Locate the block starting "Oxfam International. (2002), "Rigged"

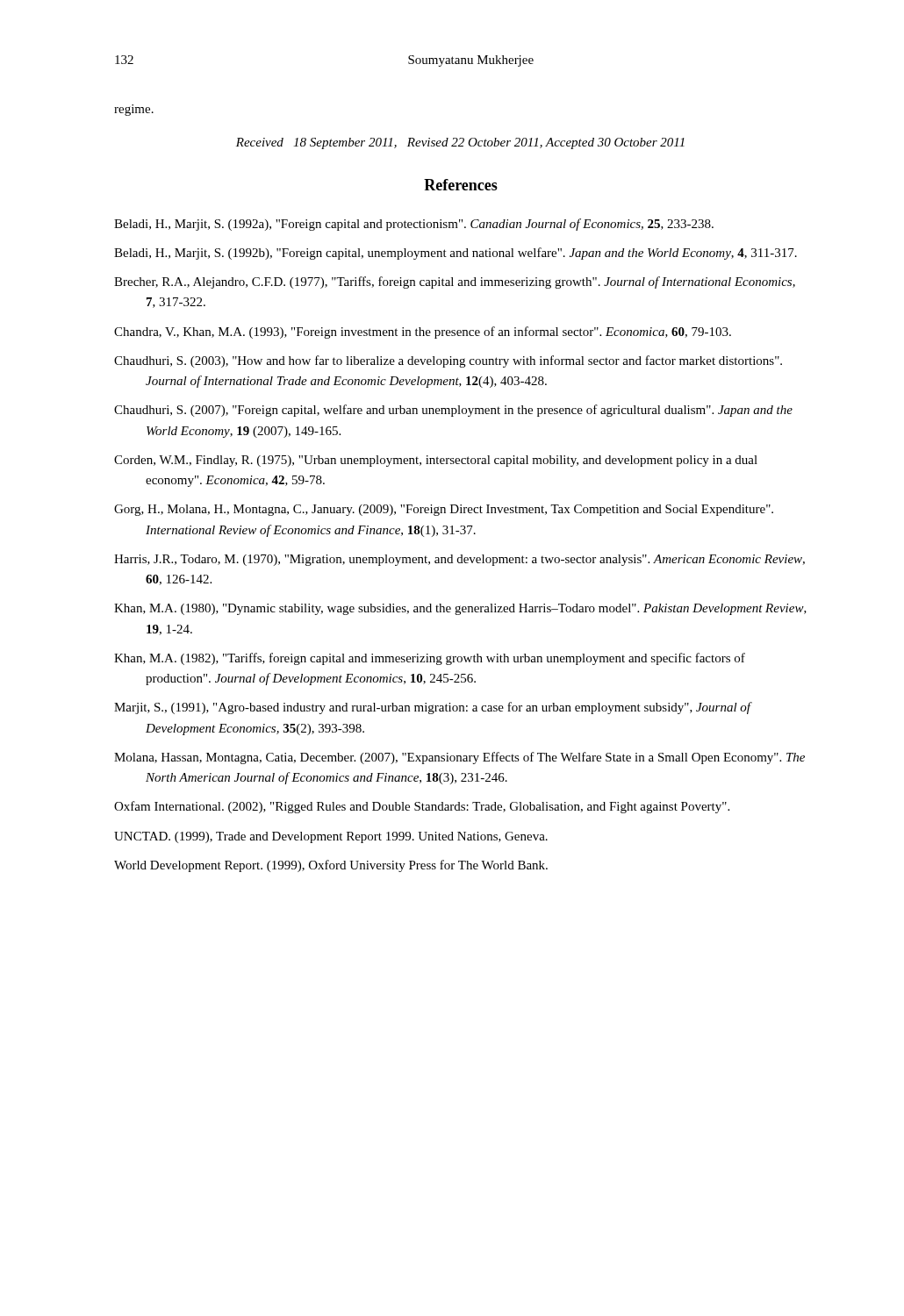click(422, 807)
